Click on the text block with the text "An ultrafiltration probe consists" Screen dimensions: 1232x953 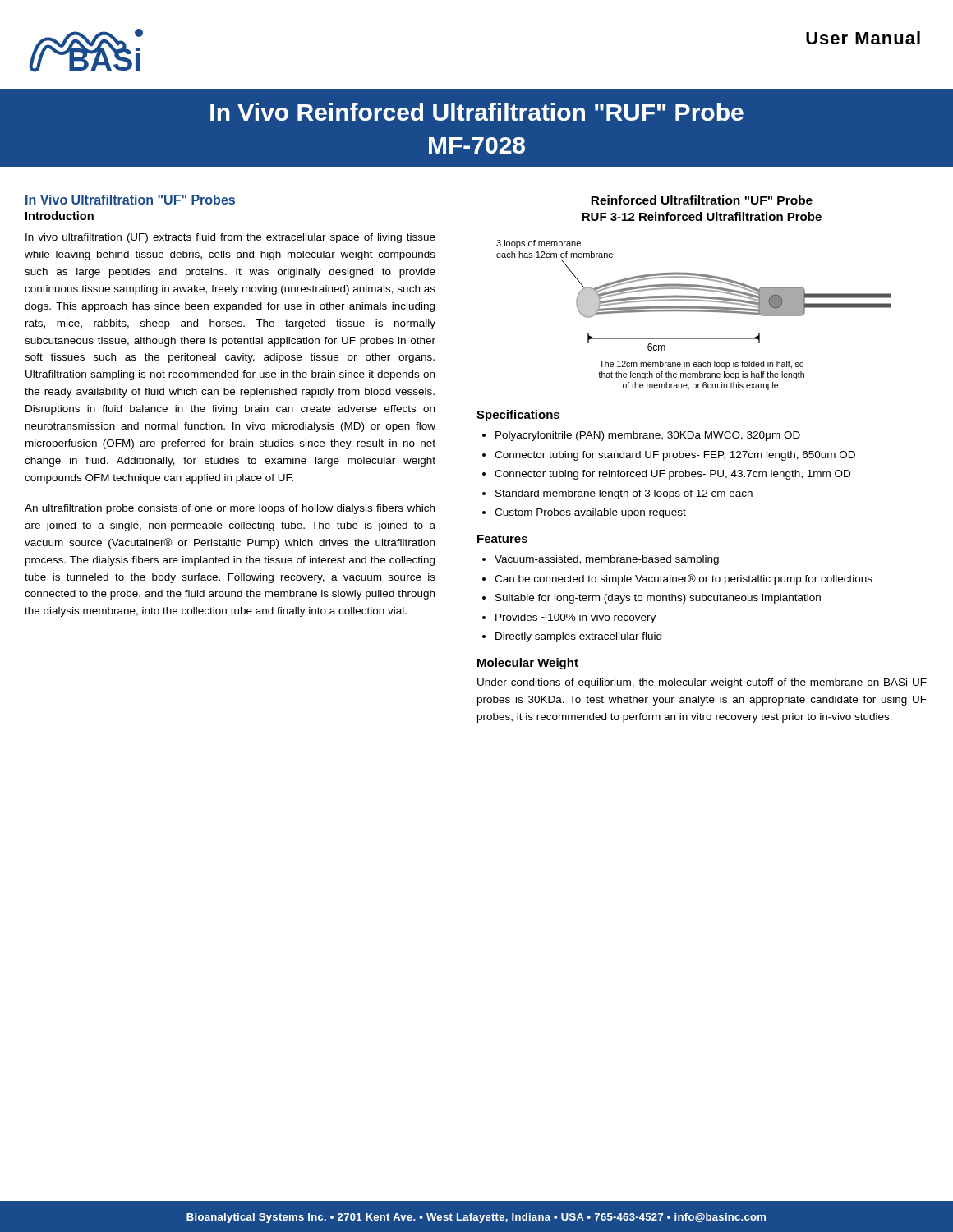tap(230, 559)
